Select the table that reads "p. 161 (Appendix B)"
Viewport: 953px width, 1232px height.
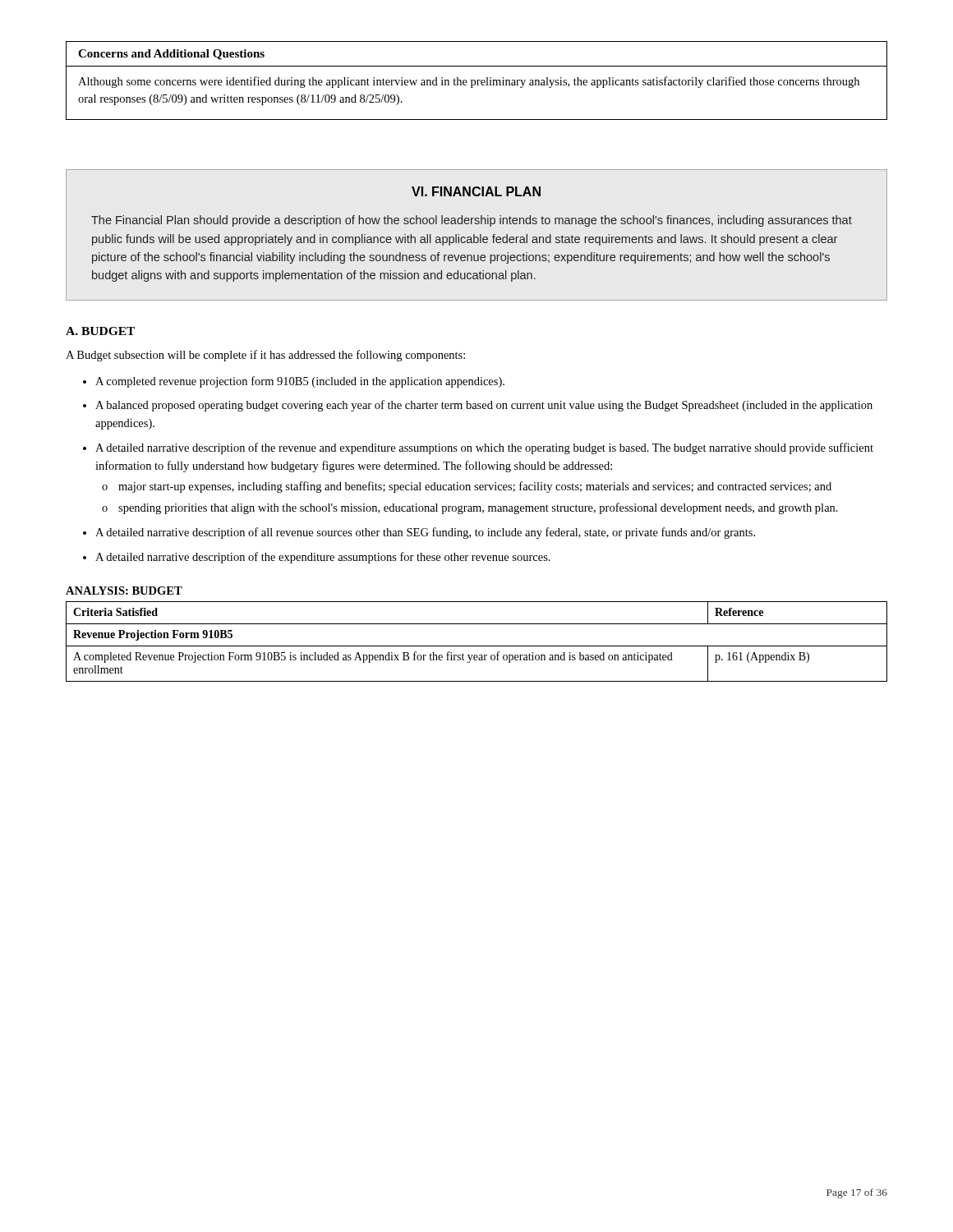(x=476, y=642)
